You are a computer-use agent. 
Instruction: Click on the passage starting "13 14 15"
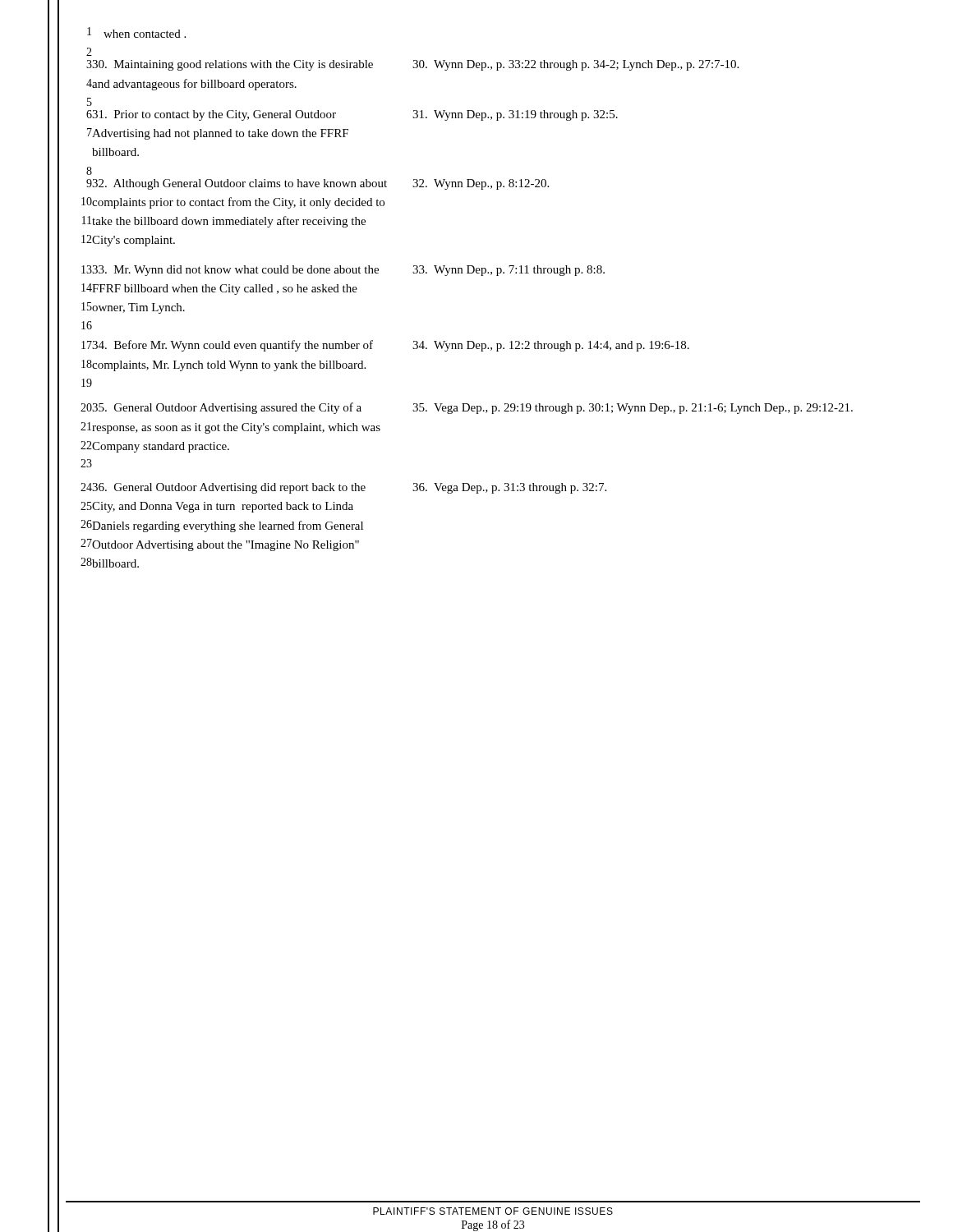(343, 271)
